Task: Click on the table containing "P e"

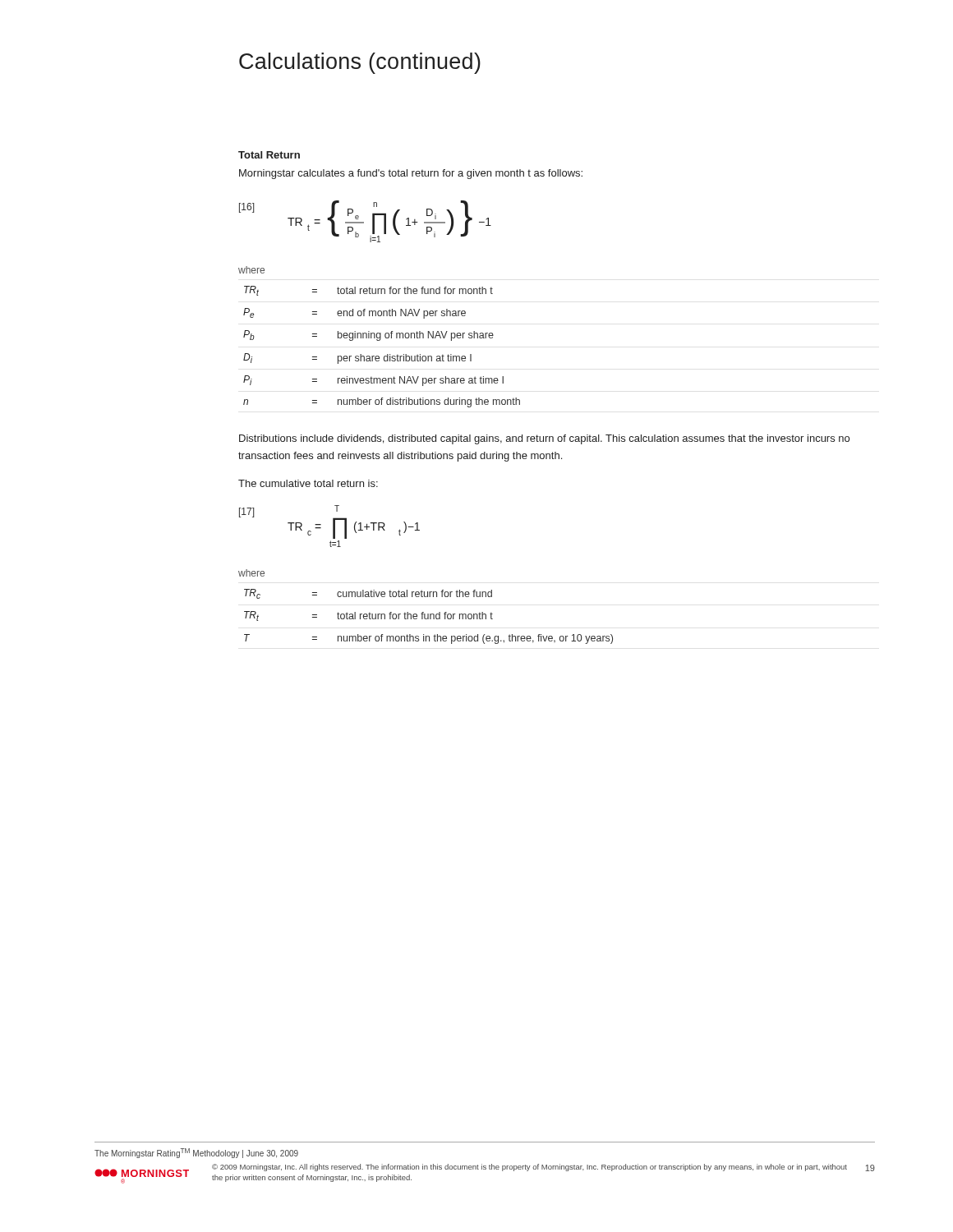Action: 559,346
